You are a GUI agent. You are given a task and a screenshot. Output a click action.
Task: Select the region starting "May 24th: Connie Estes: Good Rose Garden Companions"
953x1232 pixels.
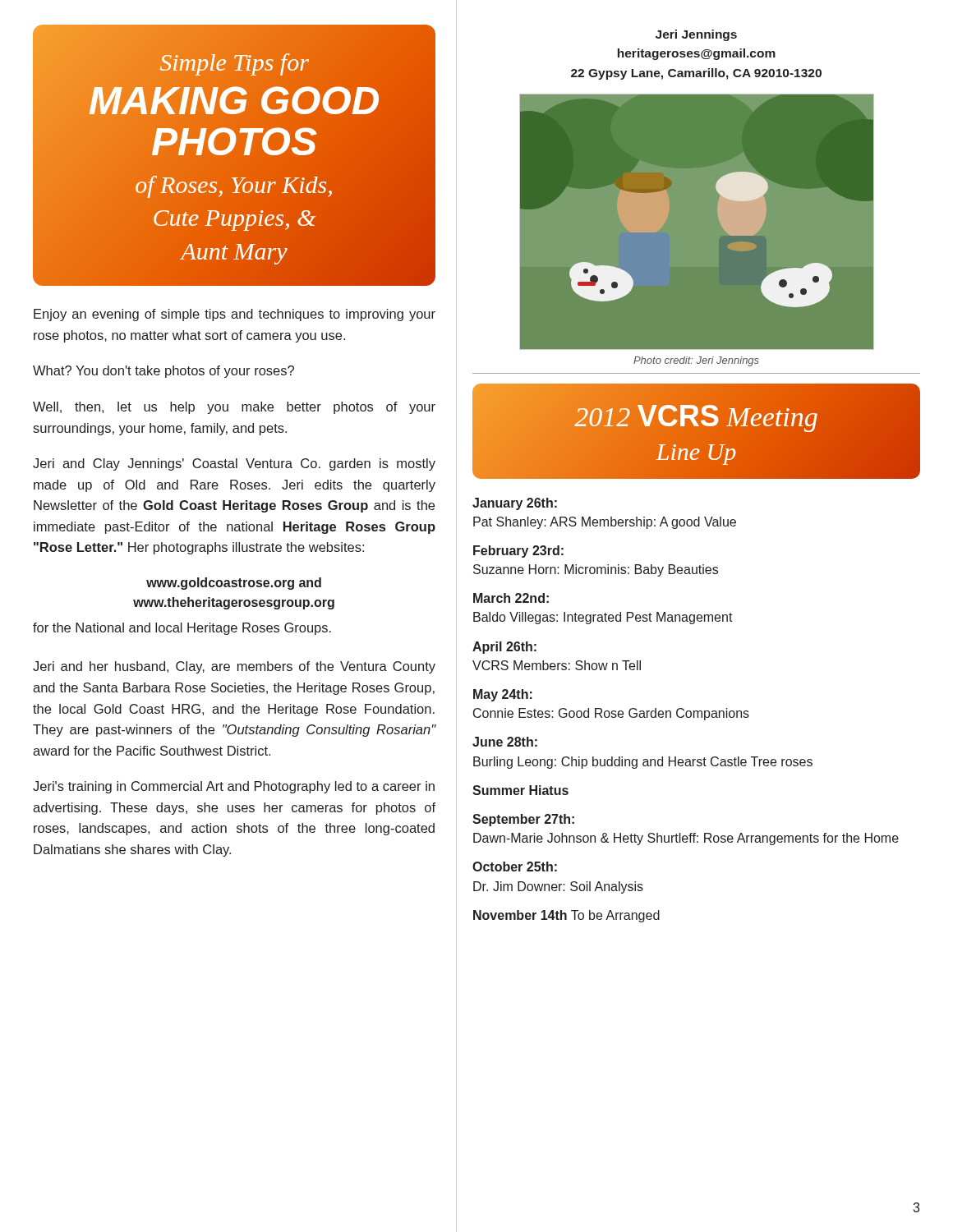pyautogui.click(x=696, y=705)
